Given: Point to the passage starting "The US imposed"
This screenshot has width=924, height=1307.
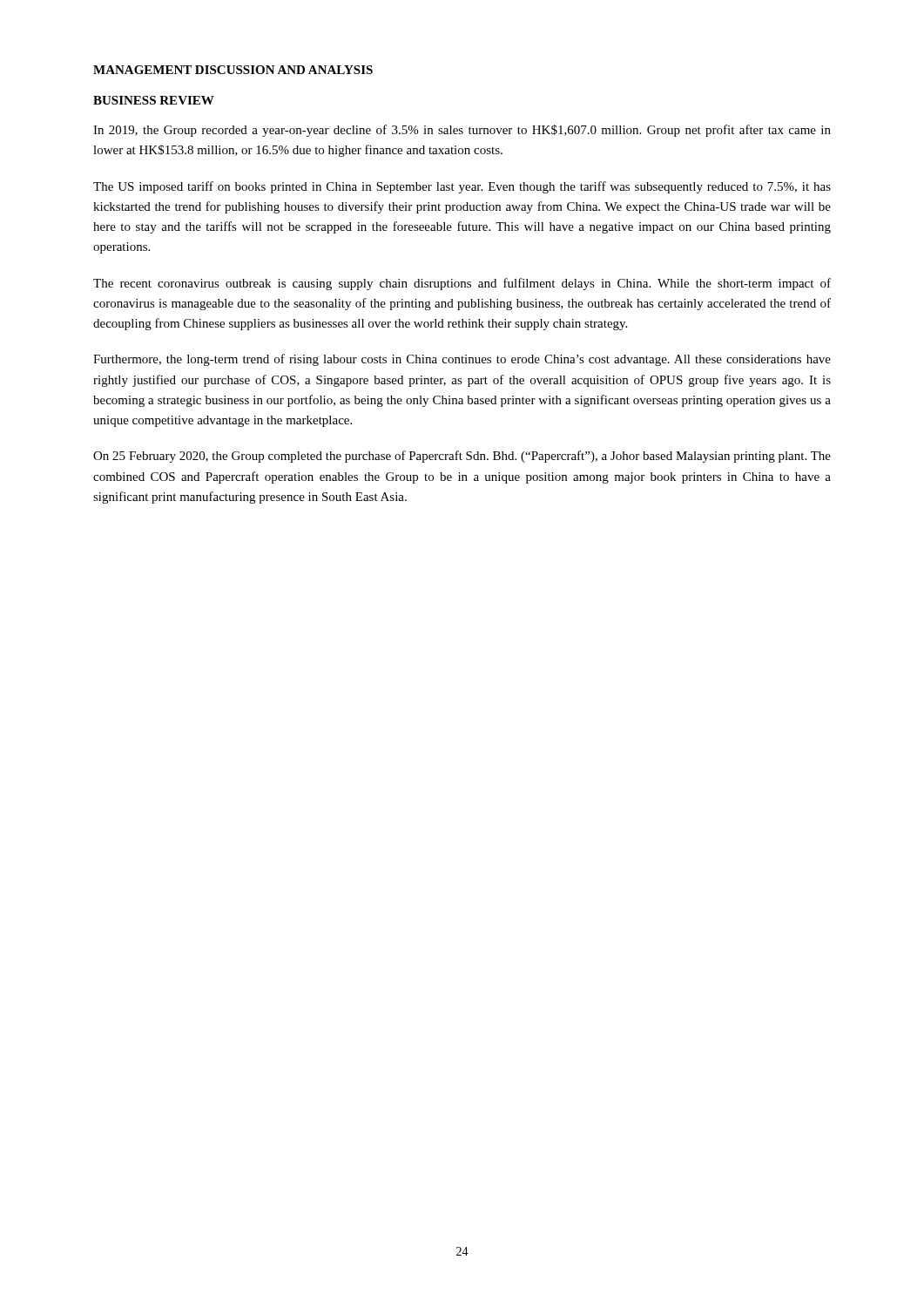Looking at the screenshot, I should coord(462,216).
